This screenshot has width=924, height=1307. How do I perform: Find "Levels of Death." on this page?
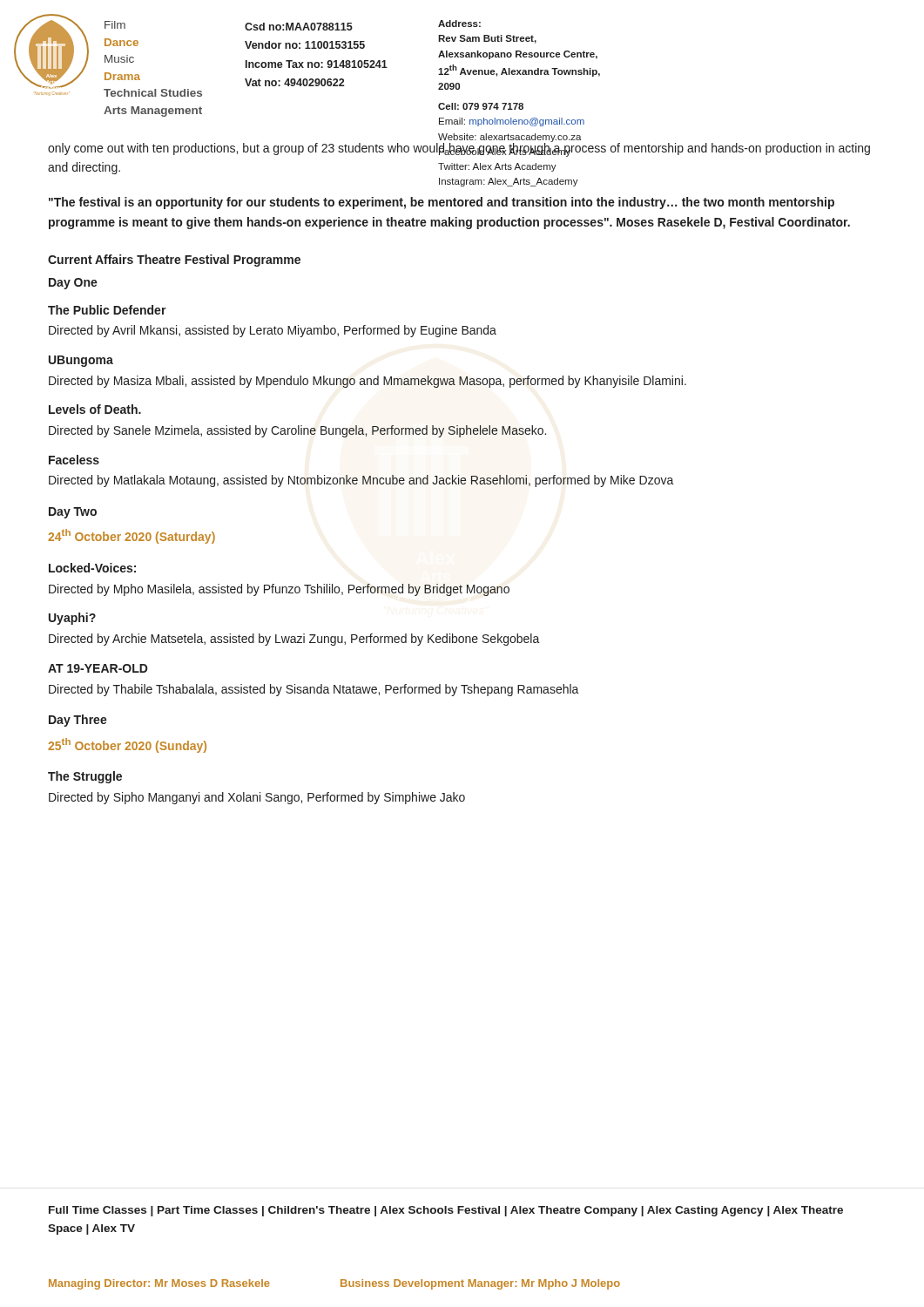tap(95, 410)
